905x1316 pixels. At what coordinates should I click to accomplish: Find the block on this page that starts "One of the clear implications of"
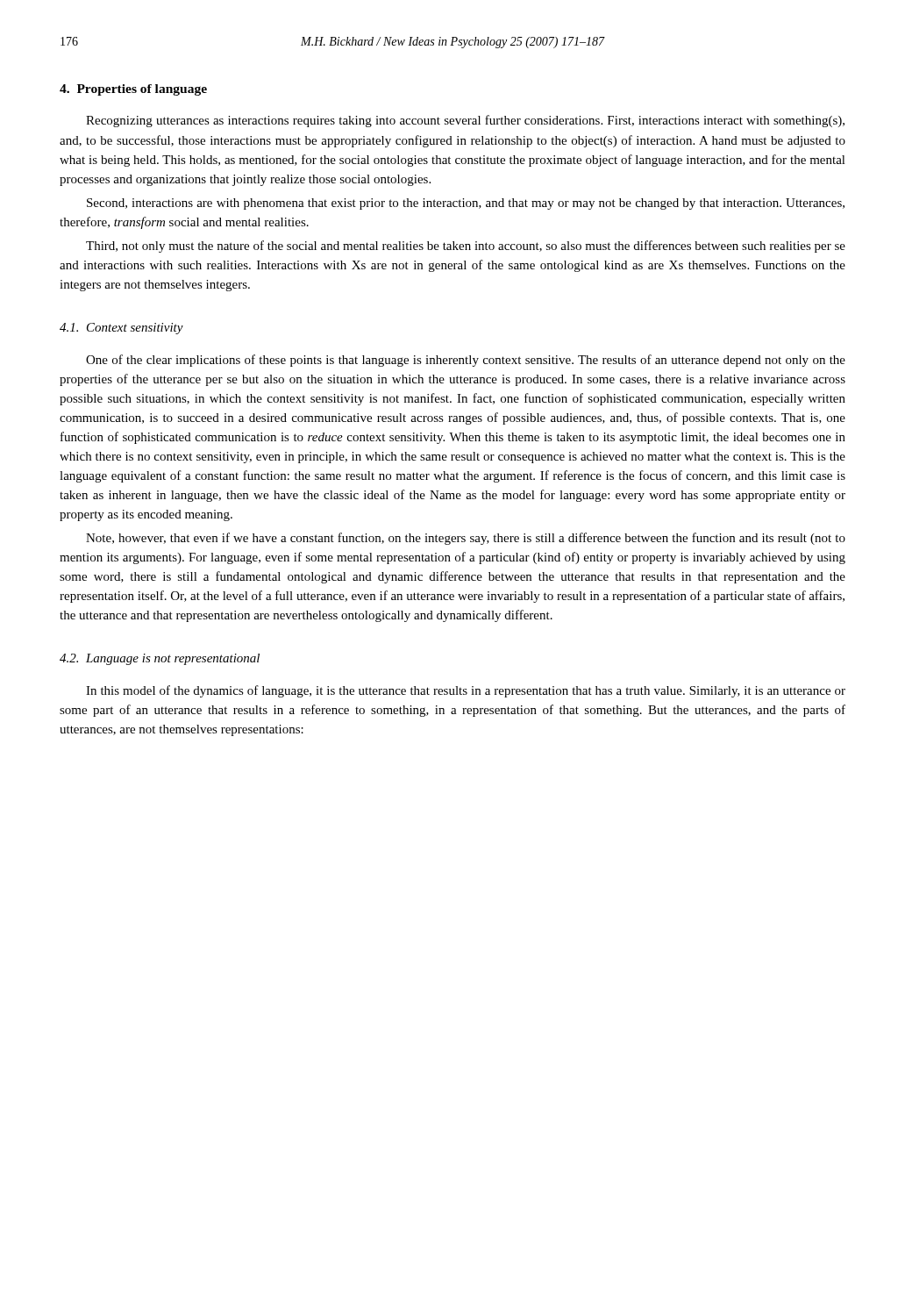coord(452,437)
